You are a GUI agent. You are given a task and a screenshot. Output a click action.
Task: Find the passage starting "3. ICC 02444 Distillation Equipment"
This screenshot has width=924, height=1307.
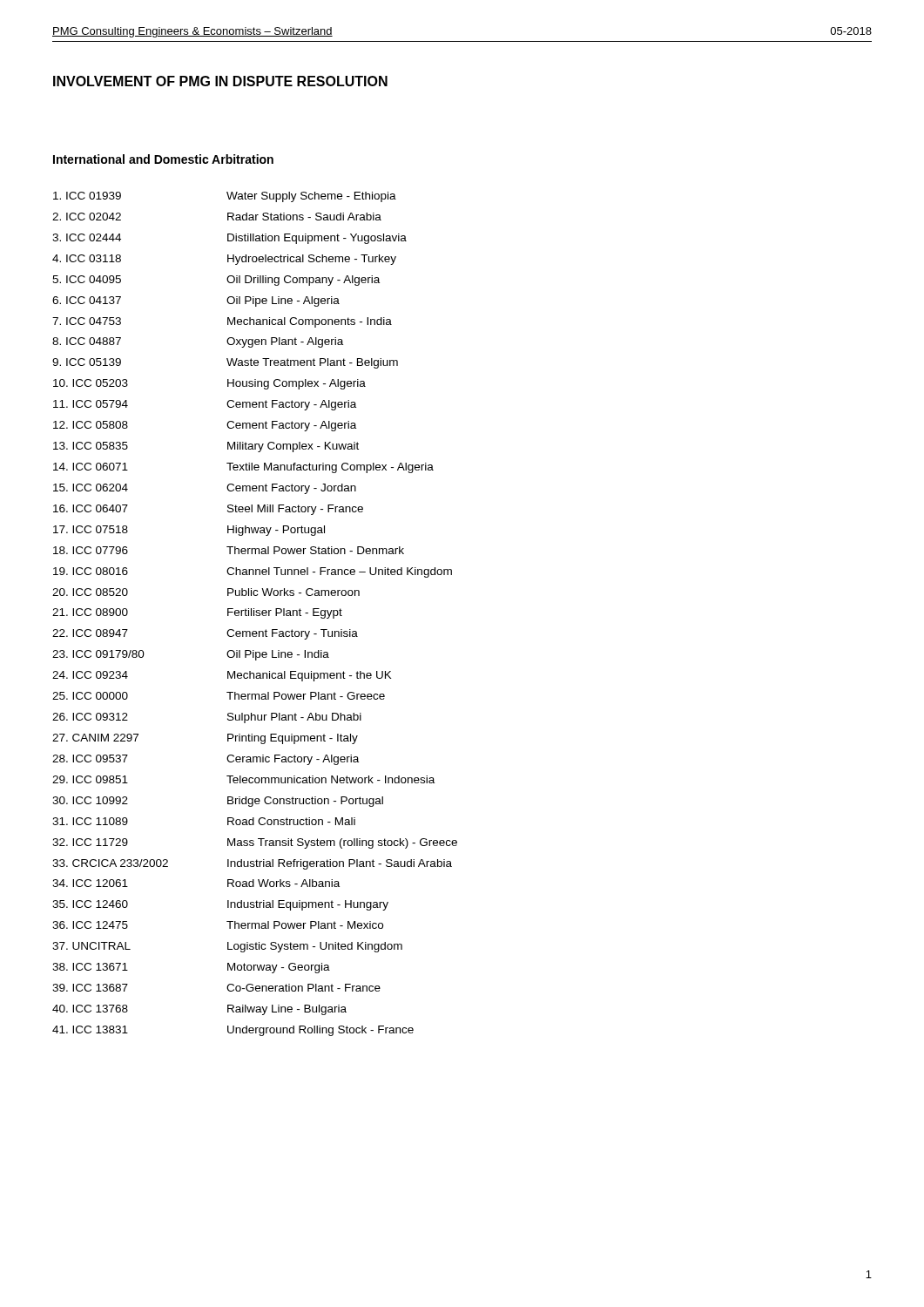(229, 238)
